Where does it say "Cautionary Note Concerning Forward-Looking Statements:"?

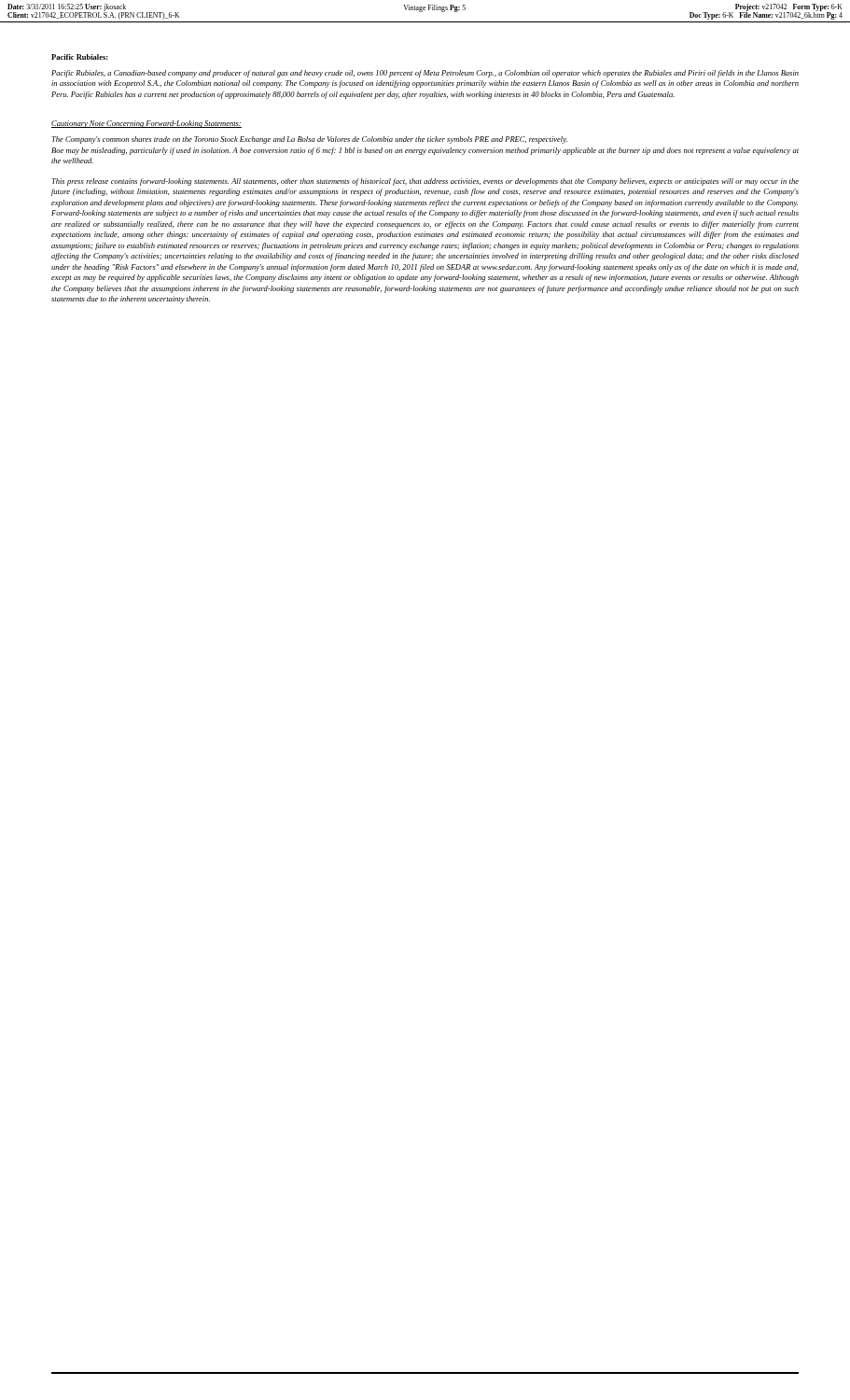pos(146,124)
